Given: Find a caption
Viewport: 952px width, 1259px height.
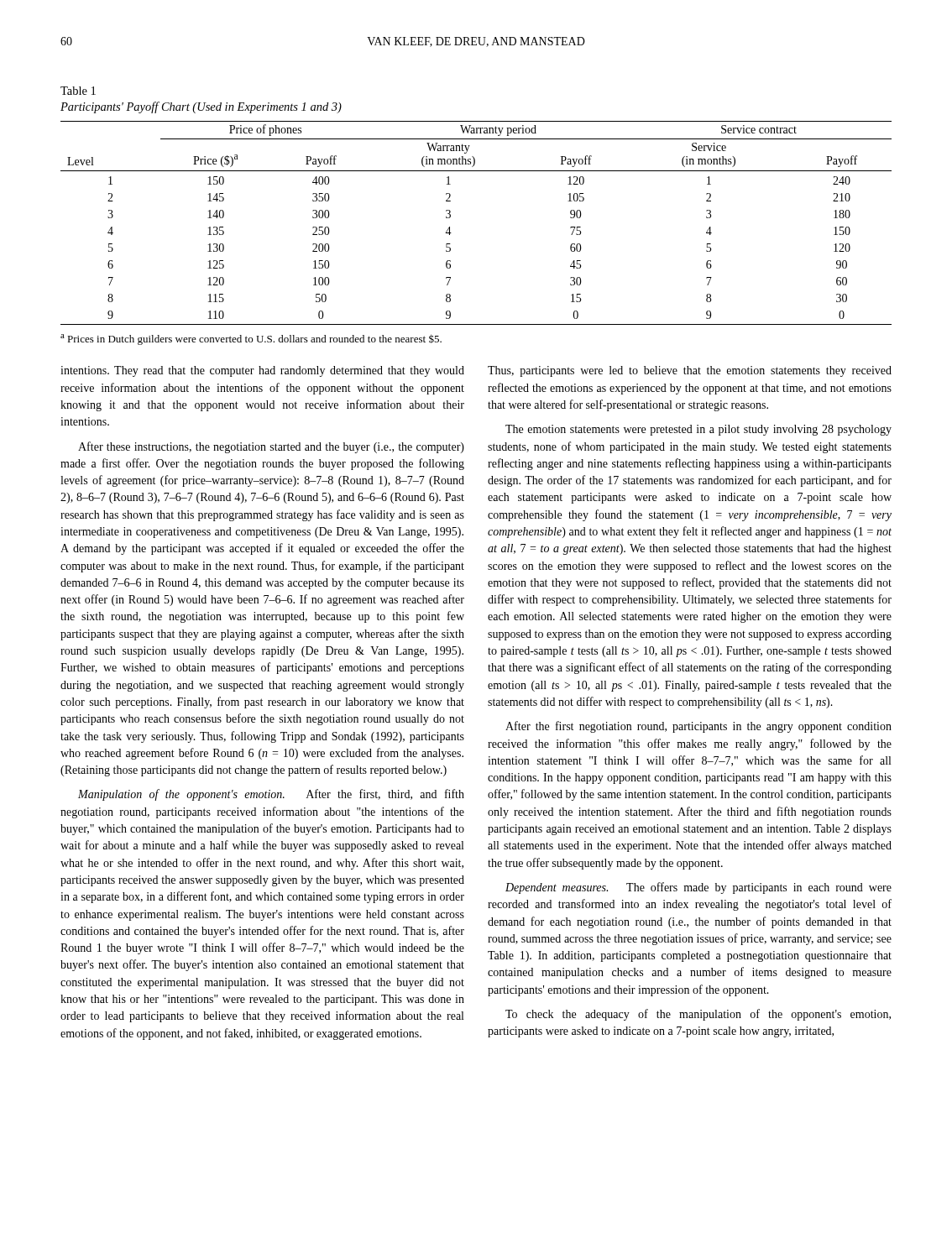Looking at the screenshot, I should point(201,107).
